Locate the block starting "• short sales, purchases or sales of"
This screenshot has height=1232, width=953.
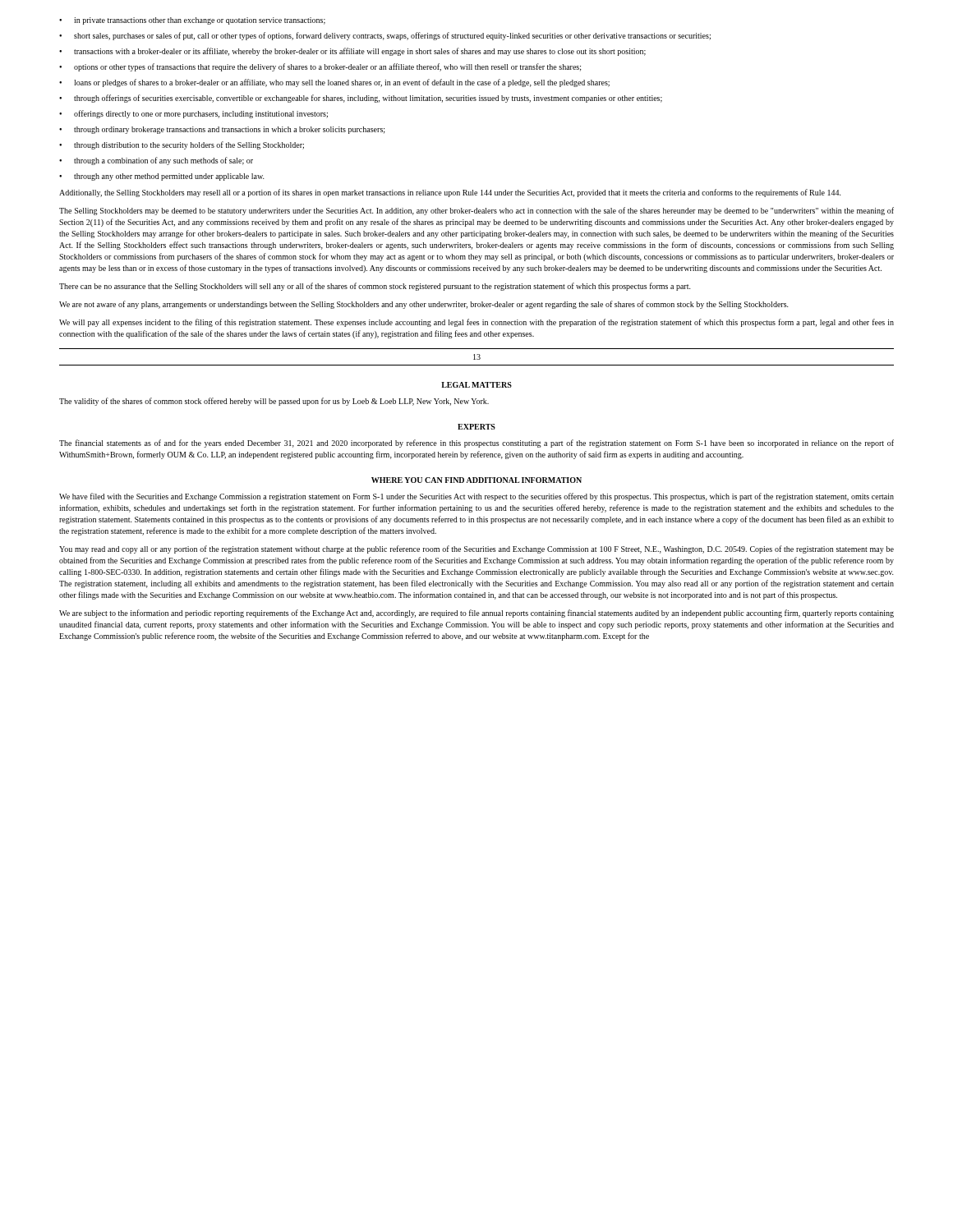(x=476, y=36)
